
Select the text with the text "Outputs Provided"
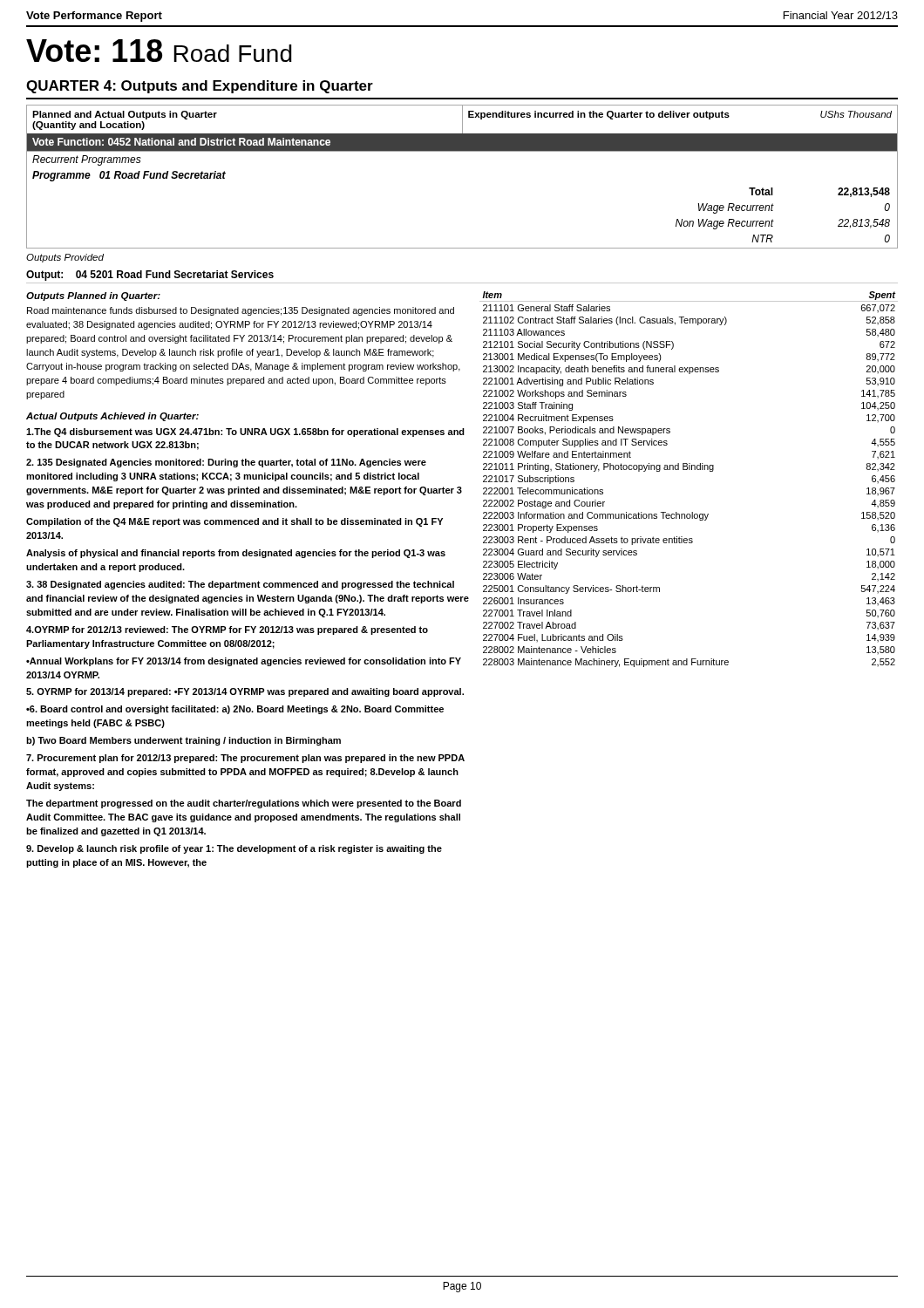point(65,257)
